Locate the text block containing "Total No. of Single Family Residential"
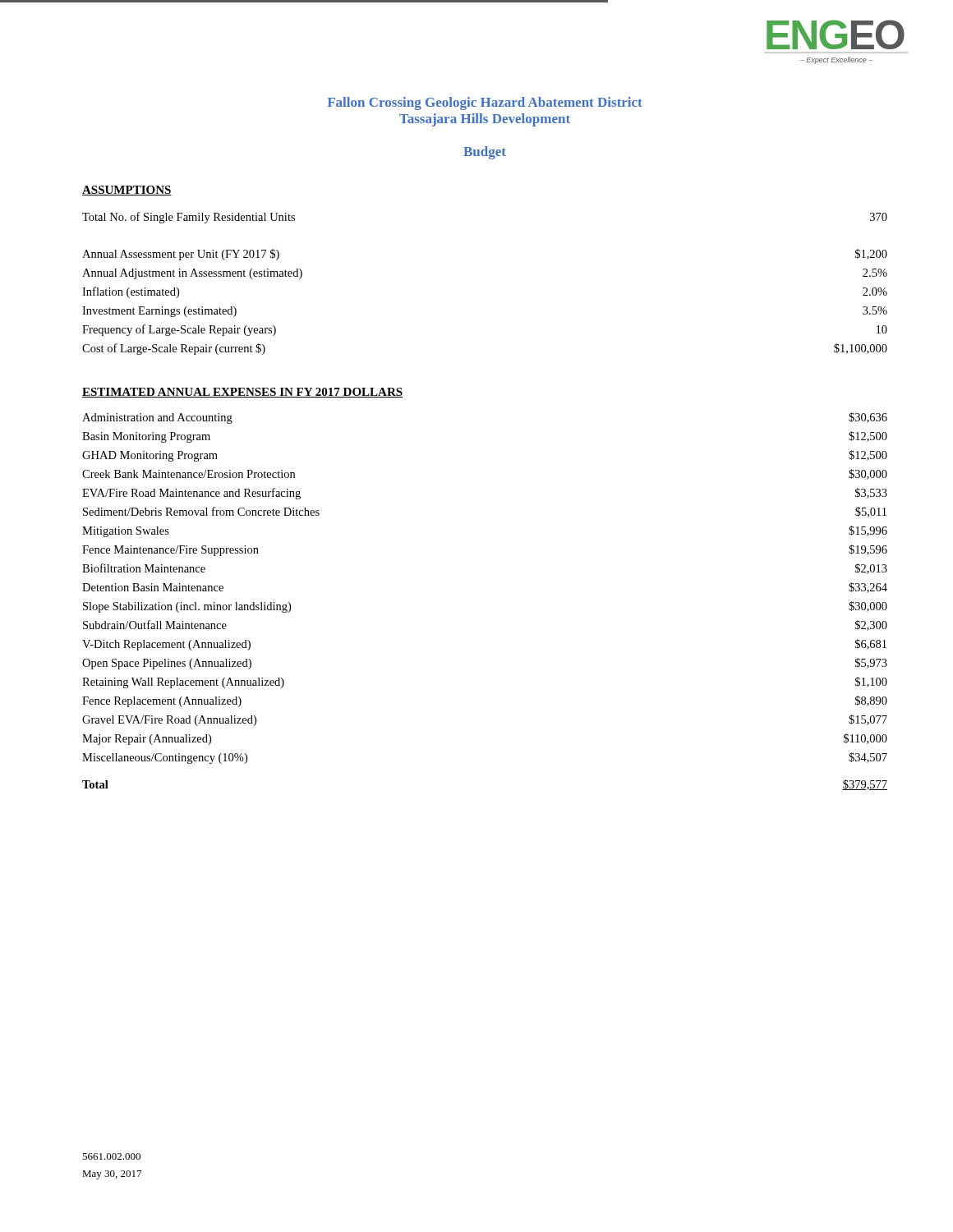Screen dimensions: 1232x953 tap(190, 217)
